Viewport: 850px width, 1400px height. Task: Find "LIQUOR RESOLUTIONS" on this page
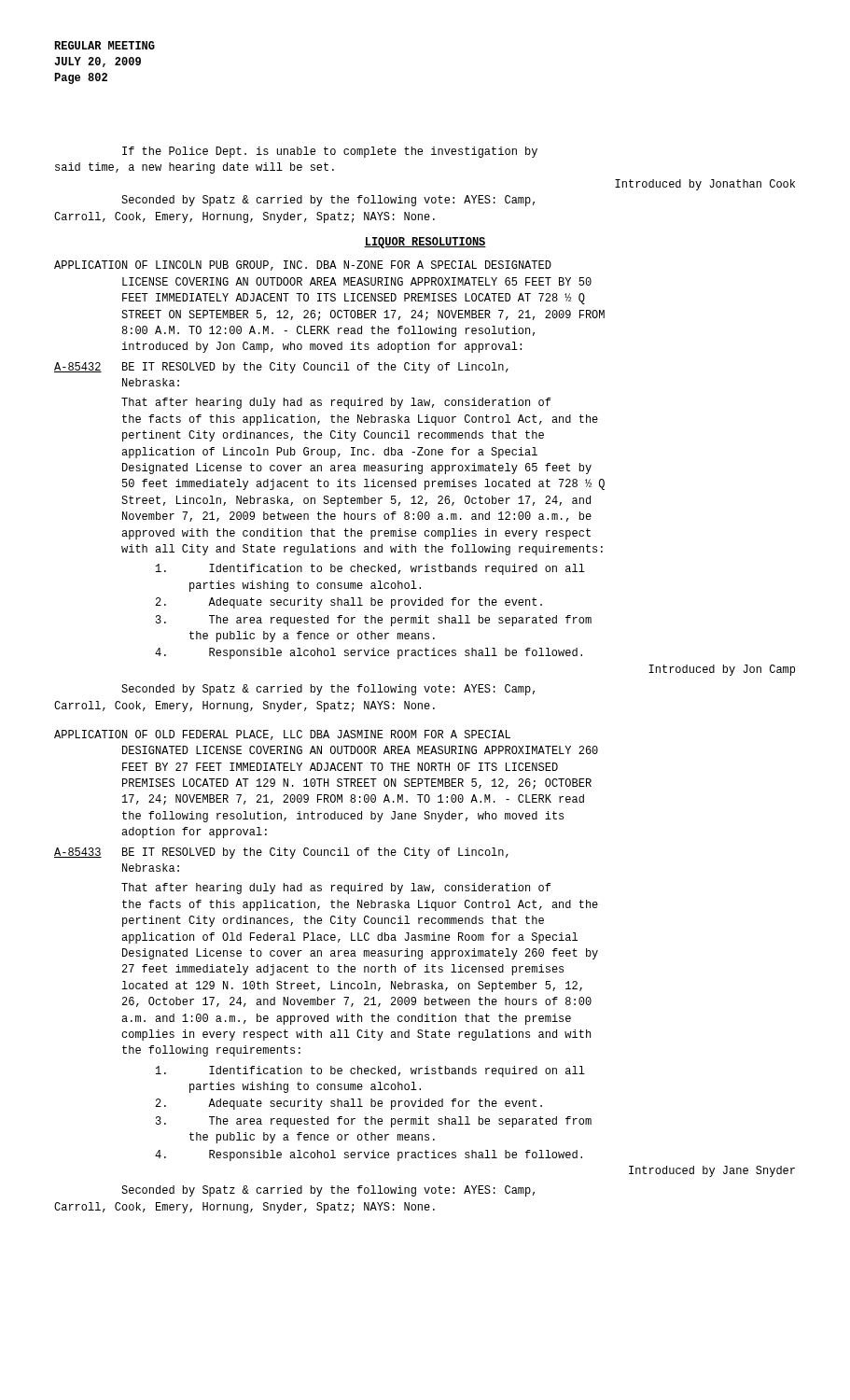tap(425, 243)
